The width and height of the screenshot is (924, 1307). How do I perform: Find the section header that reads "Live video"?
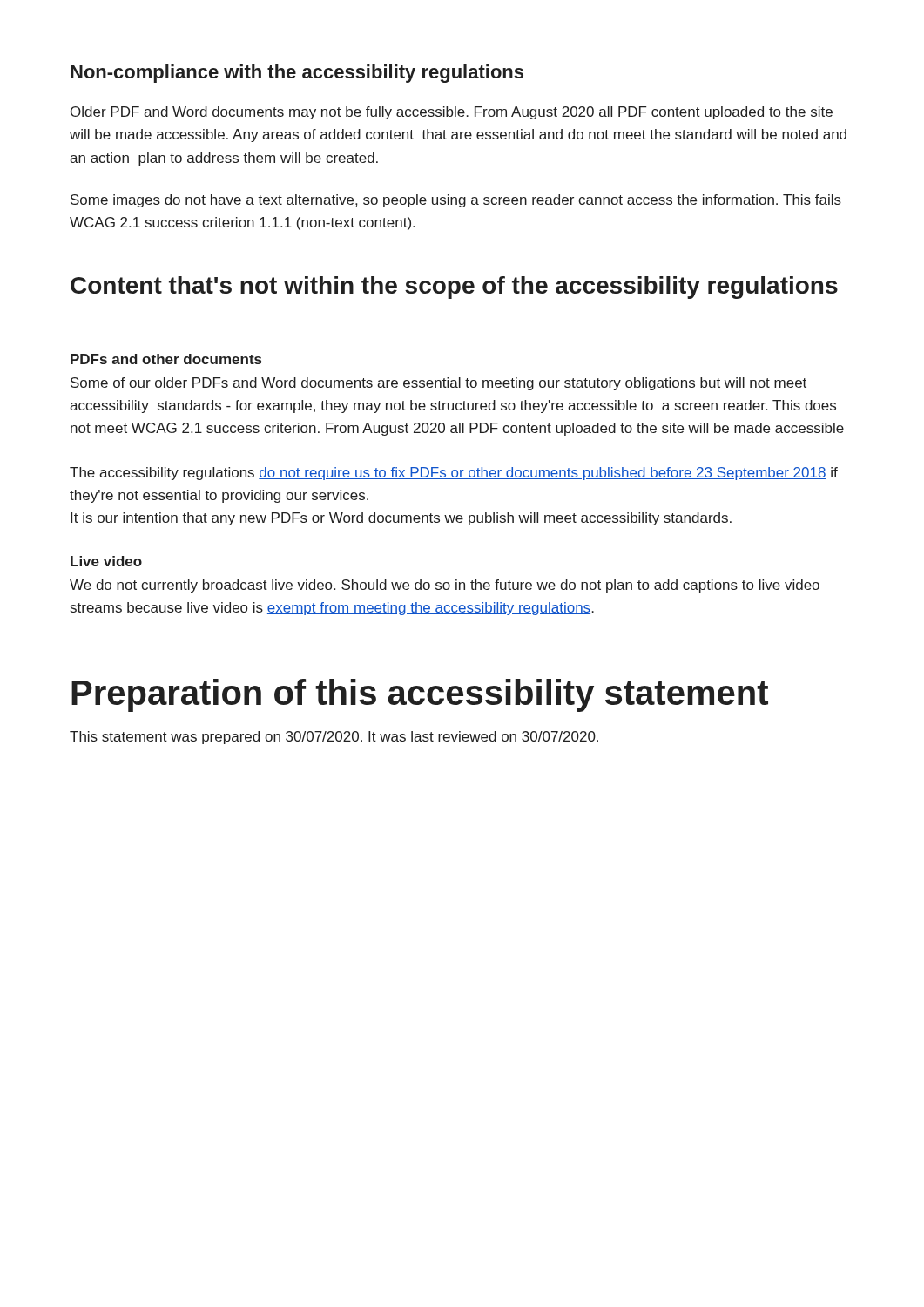[x=106, y=561]
